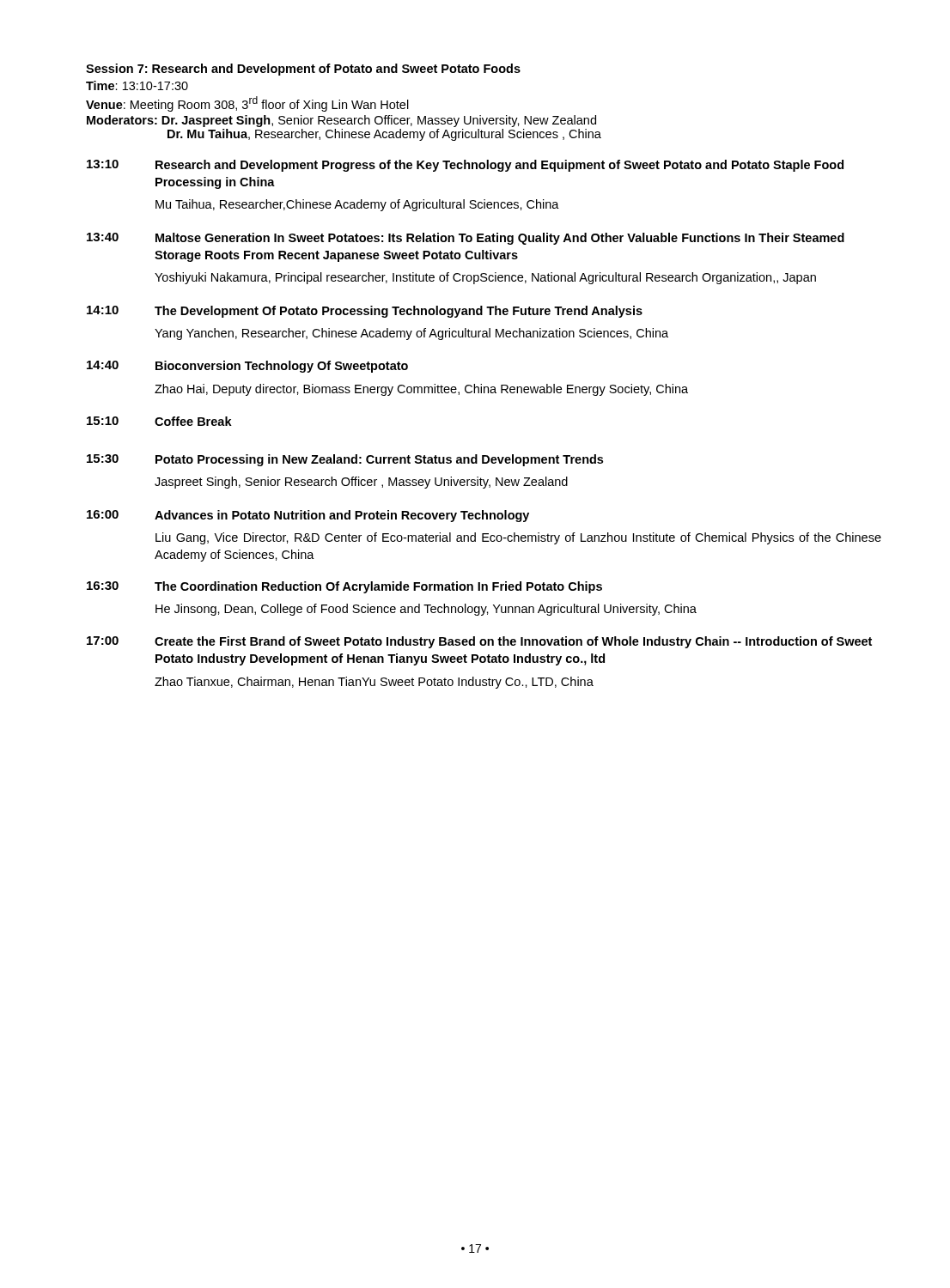Find the passage starting "Time: 13:10-17:30"

pos(137,86)
